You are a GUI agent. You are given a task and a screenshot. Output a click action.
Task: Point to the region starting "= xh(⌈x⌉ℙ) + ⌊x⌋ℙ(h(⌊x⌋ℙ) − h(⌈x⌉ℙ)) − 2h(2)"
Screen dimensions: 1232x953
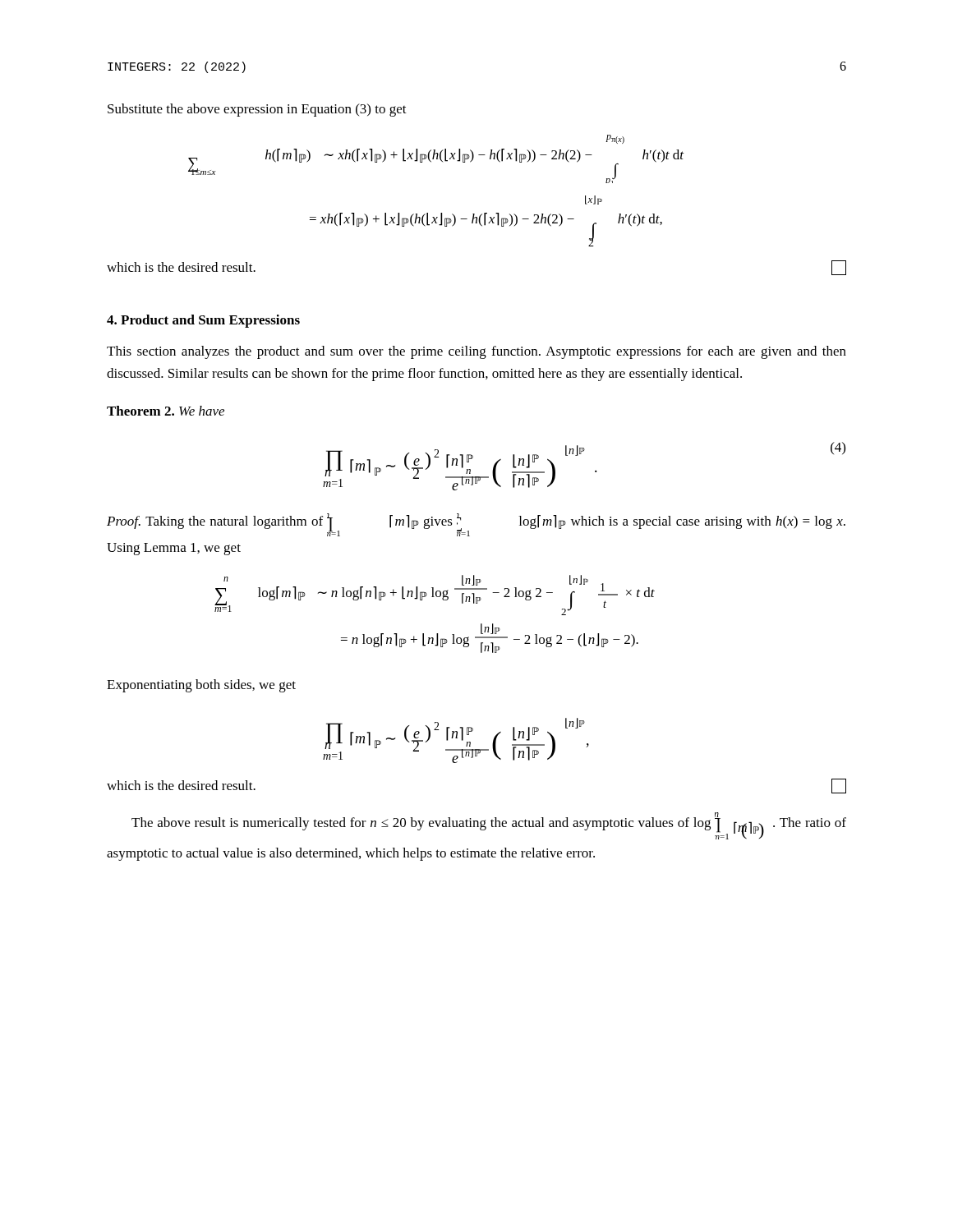[x=476, y=220]
